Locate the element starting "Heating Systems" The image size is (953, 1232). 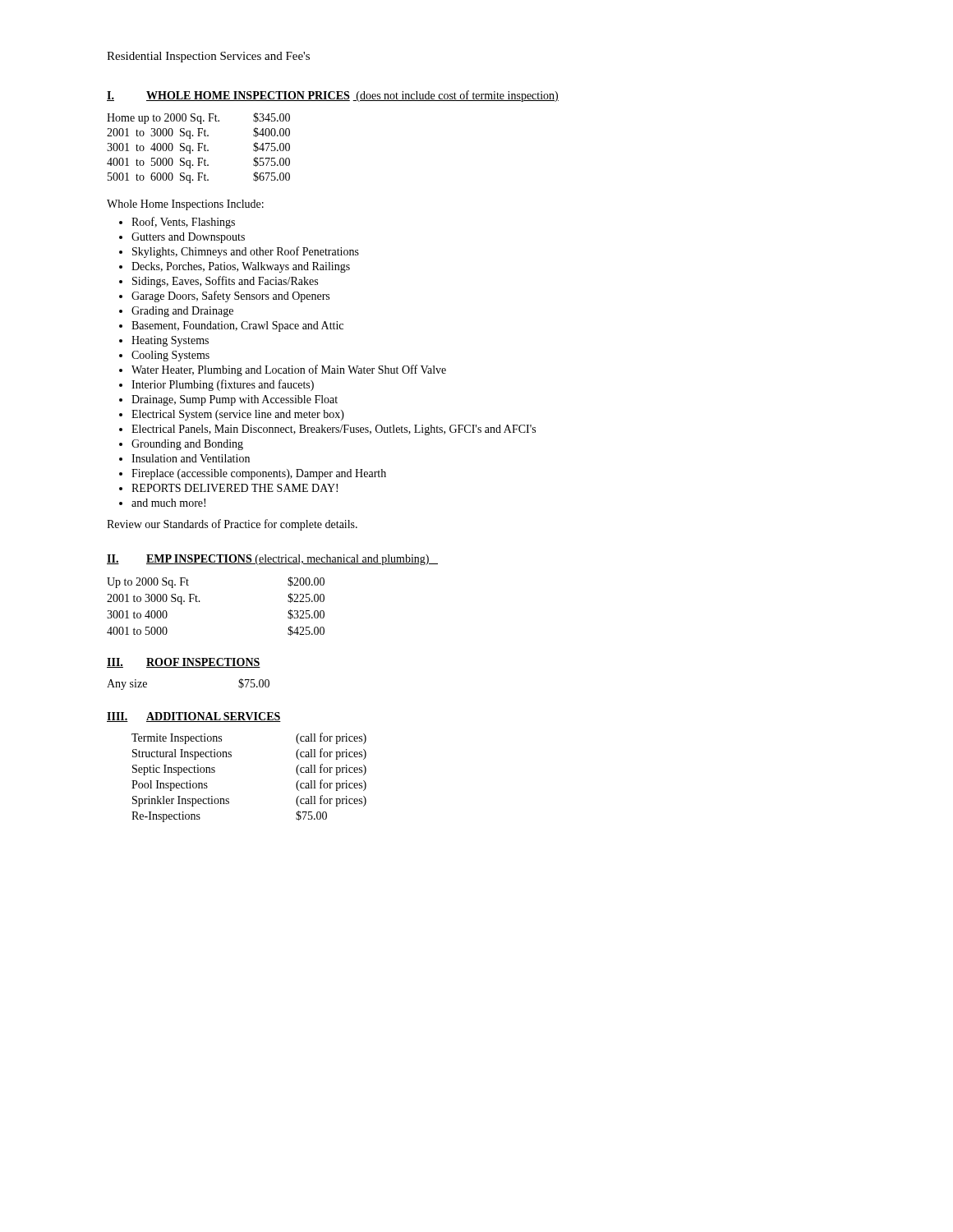tap(170, 340)
